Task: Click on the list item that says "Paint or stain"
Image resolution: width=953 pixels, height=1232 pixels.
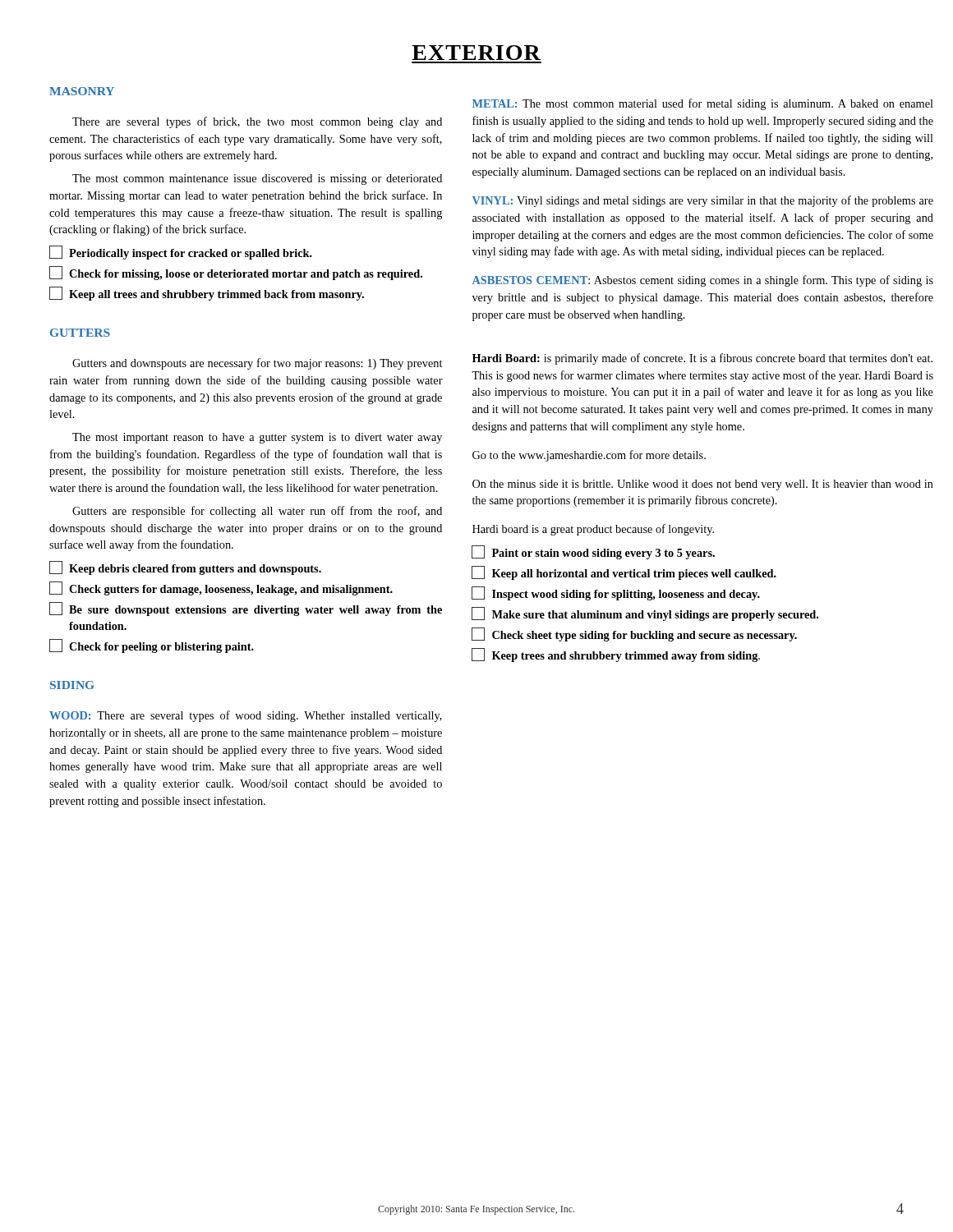Action: point(594,553)
